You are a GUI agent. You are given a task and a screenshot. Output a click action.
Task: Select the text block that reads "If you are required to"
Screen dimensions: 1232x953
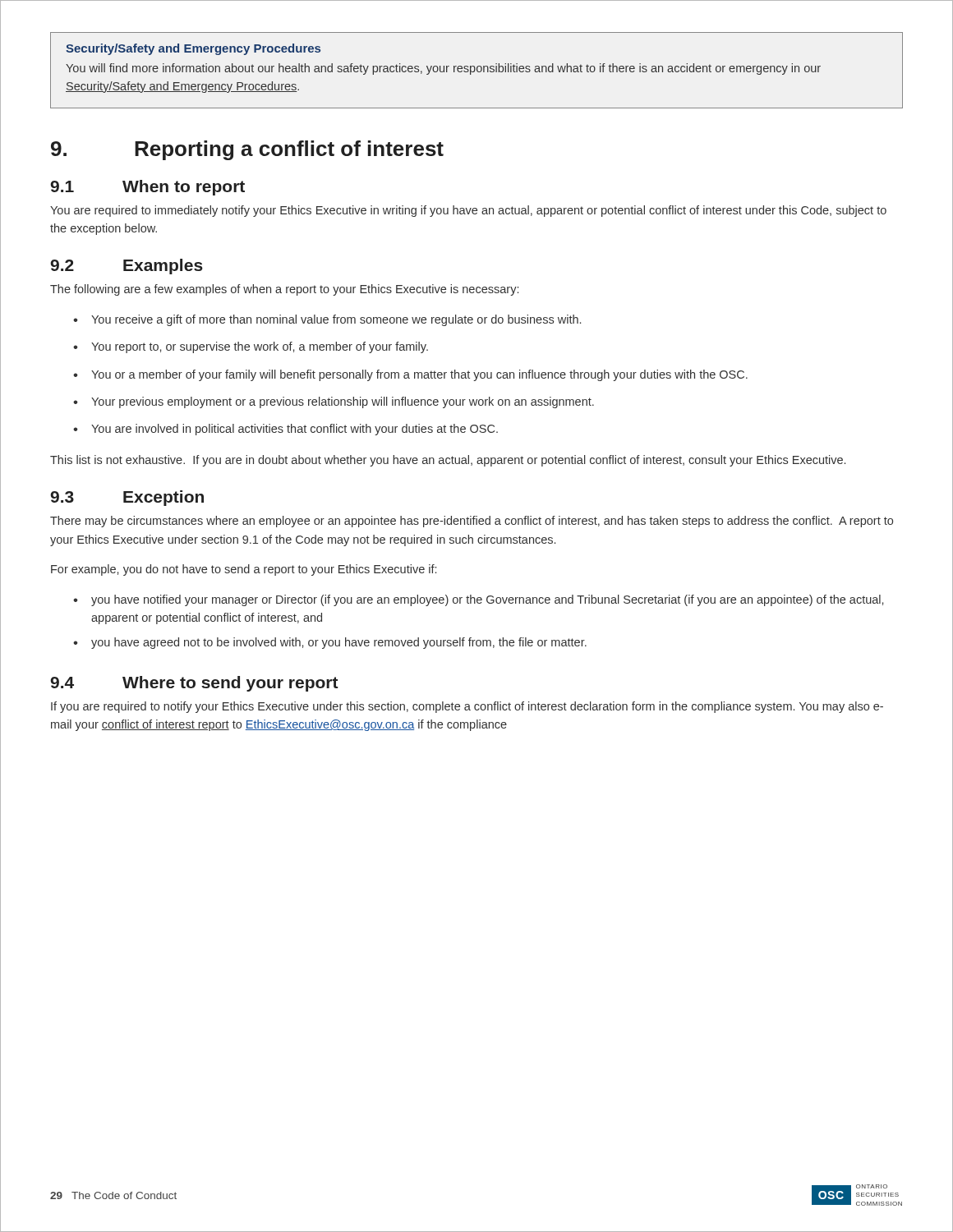(467, 715)
